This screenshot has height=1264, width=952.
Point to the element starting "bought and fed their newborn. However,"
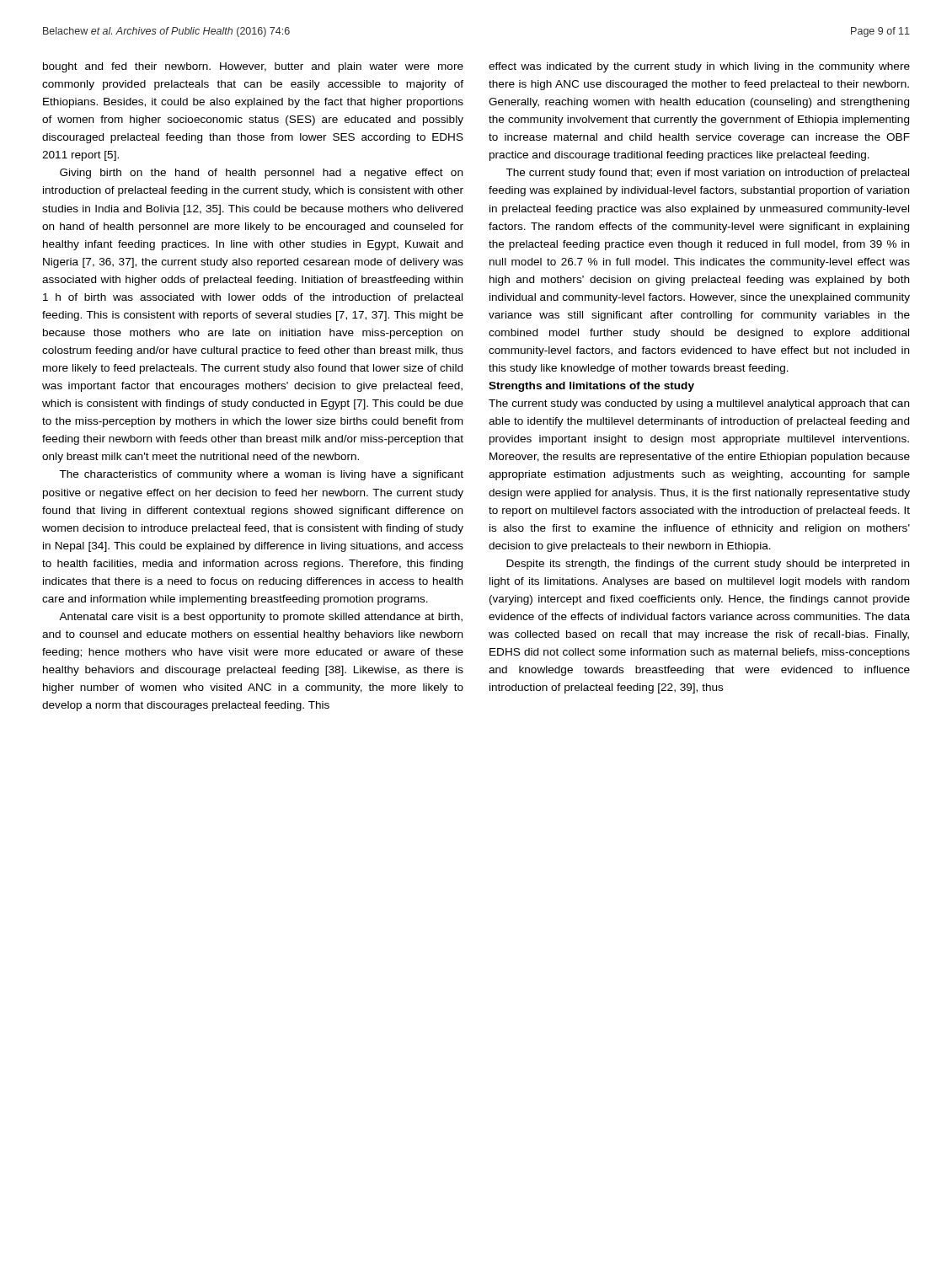coord(253,386)
